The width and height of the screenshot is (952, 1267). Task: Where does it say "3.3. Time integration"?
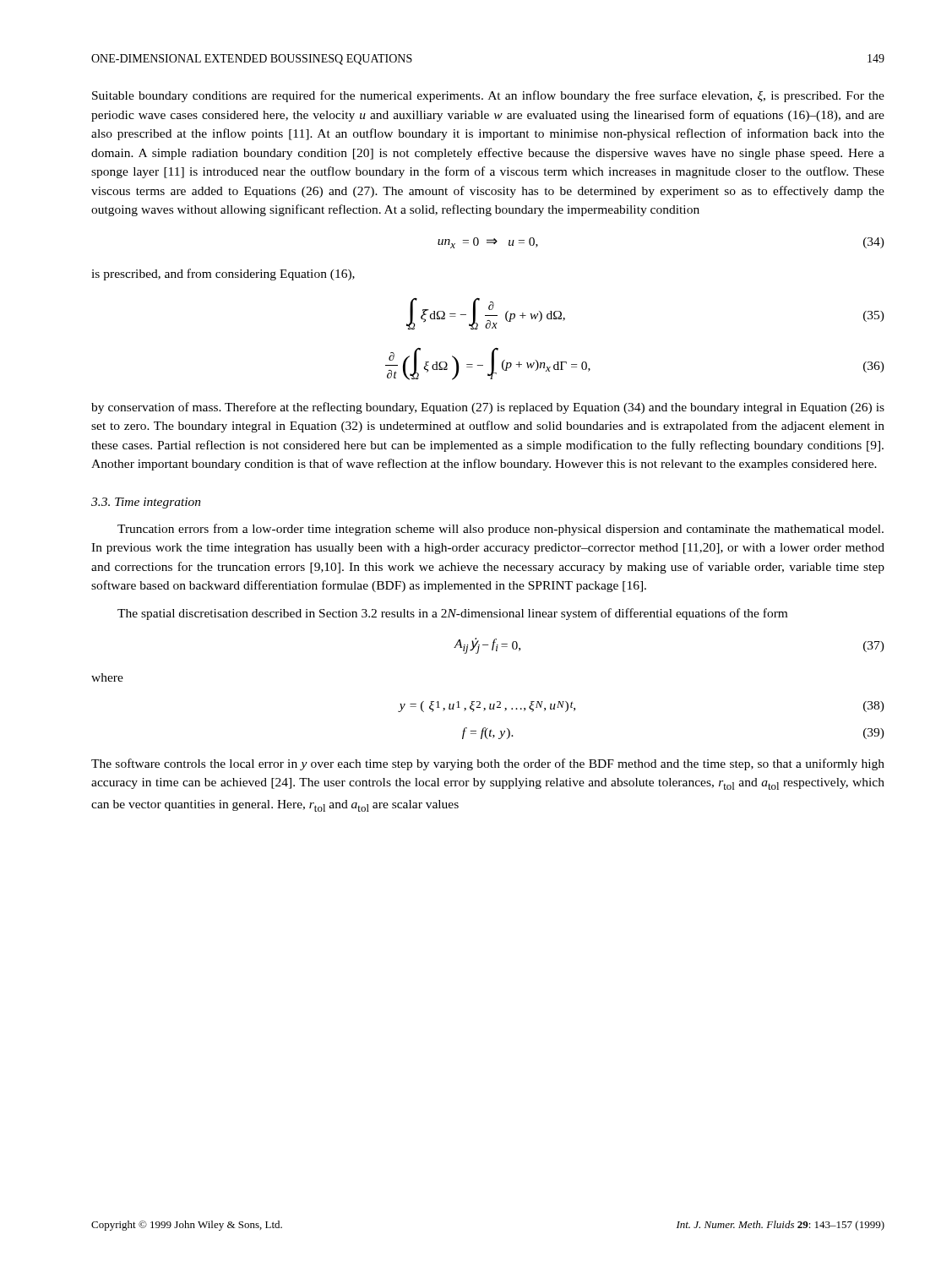pos(146,501)
